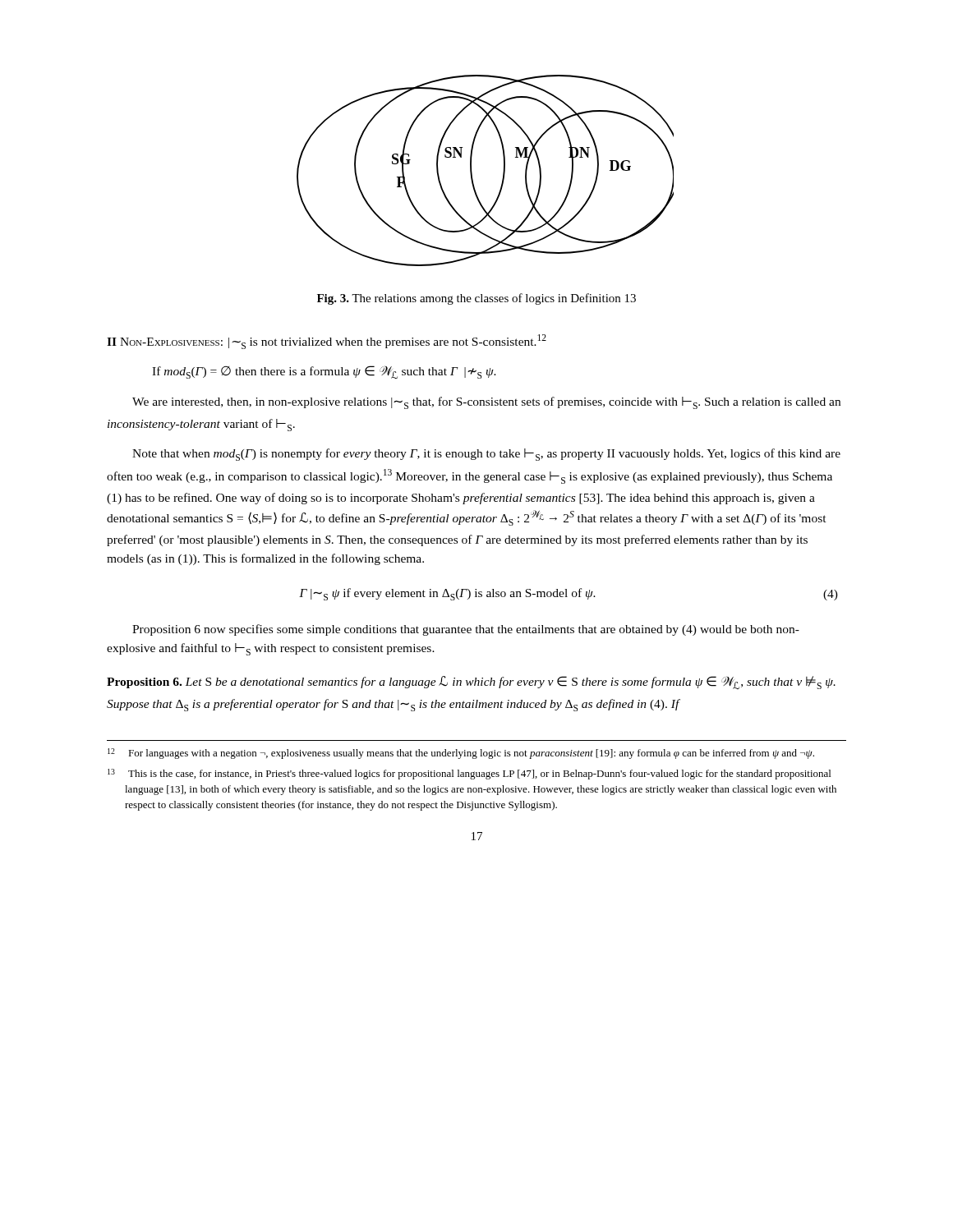Find the region starting "Proposition 6. Let S be a"

476,694
